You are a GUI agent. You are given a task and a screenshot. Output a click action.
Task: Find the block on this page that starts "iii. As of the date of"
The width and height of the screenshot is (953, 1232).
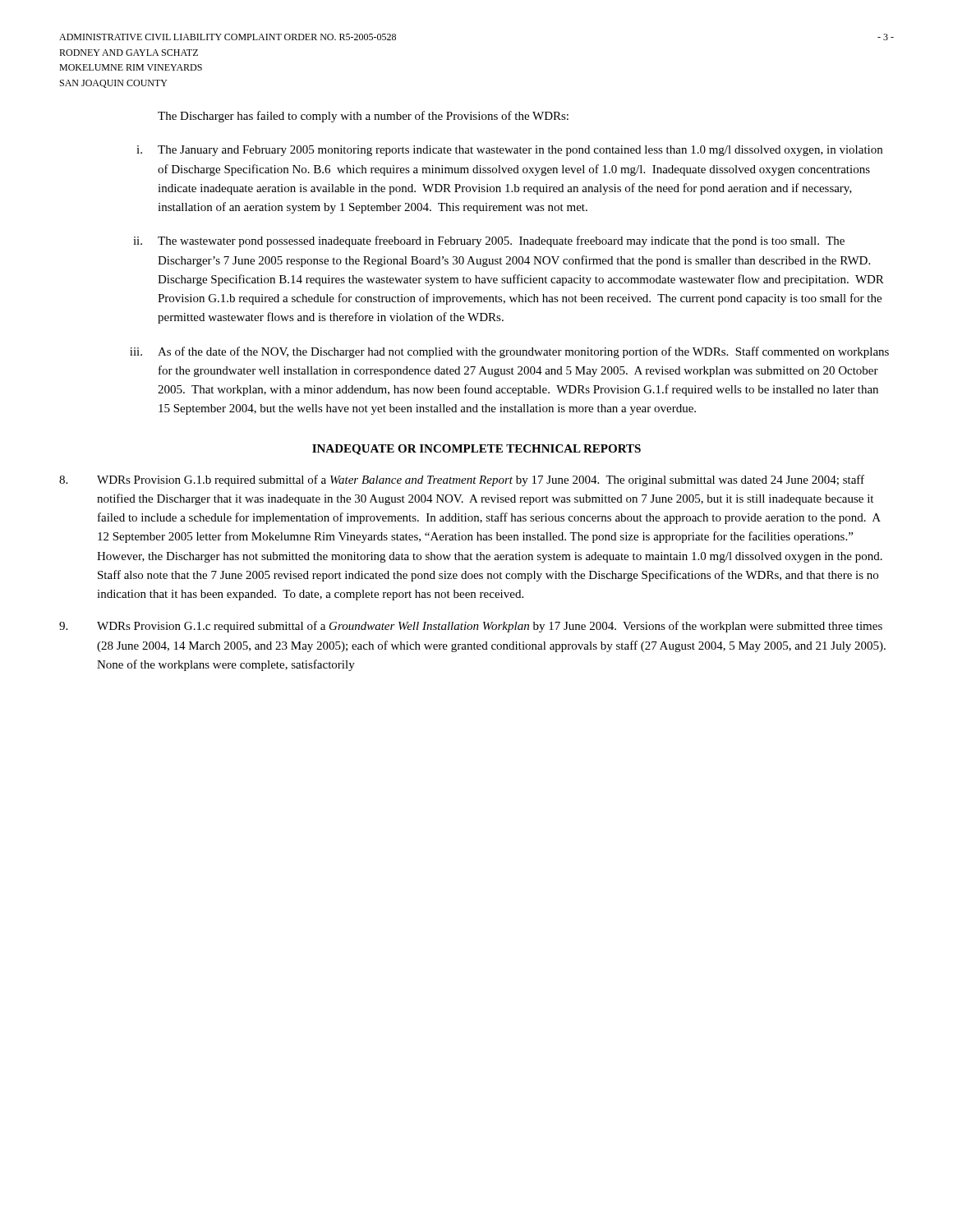[476, 380]
